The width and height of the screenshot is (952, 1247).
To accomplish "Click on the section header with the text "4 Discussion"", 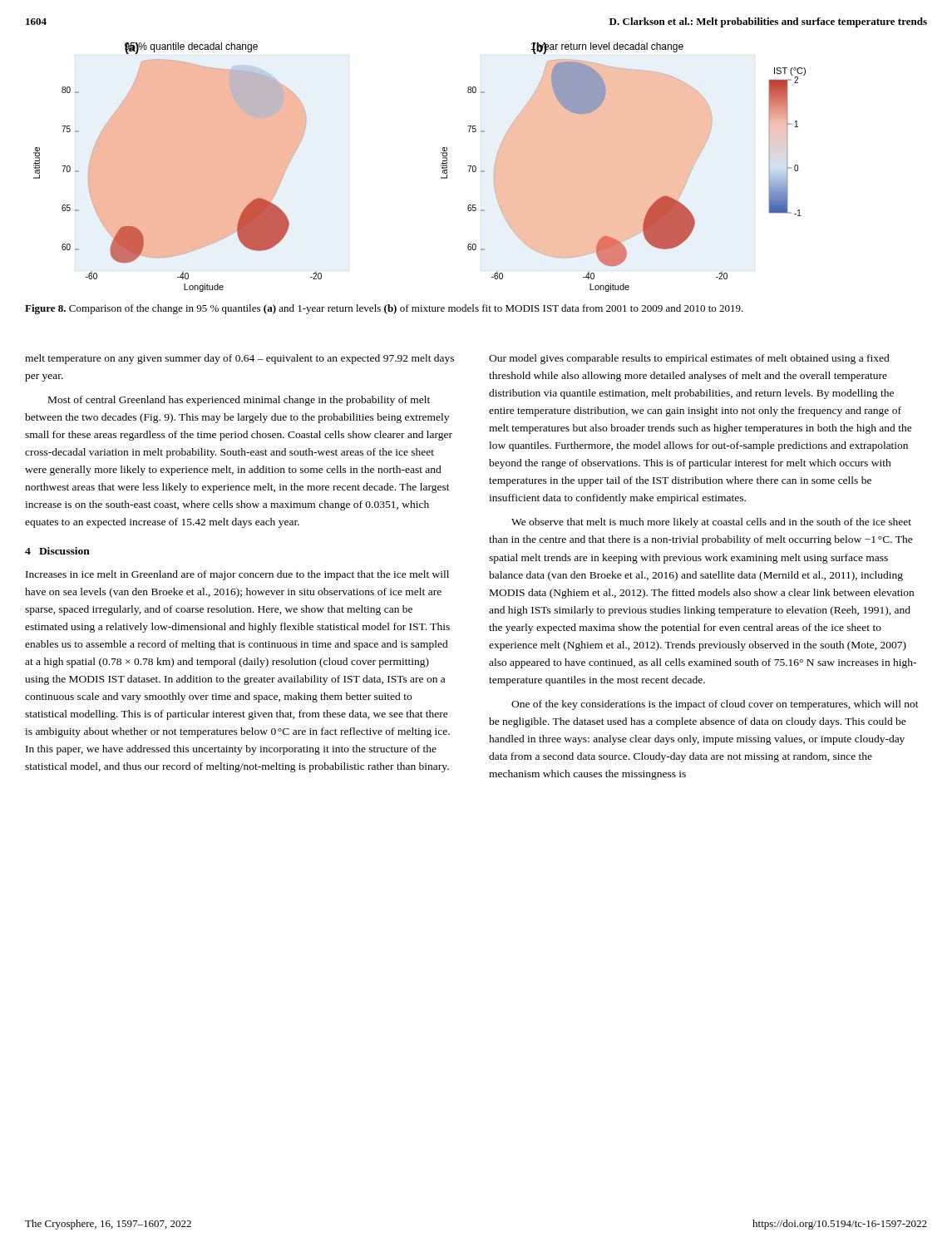I will [57, 551].
